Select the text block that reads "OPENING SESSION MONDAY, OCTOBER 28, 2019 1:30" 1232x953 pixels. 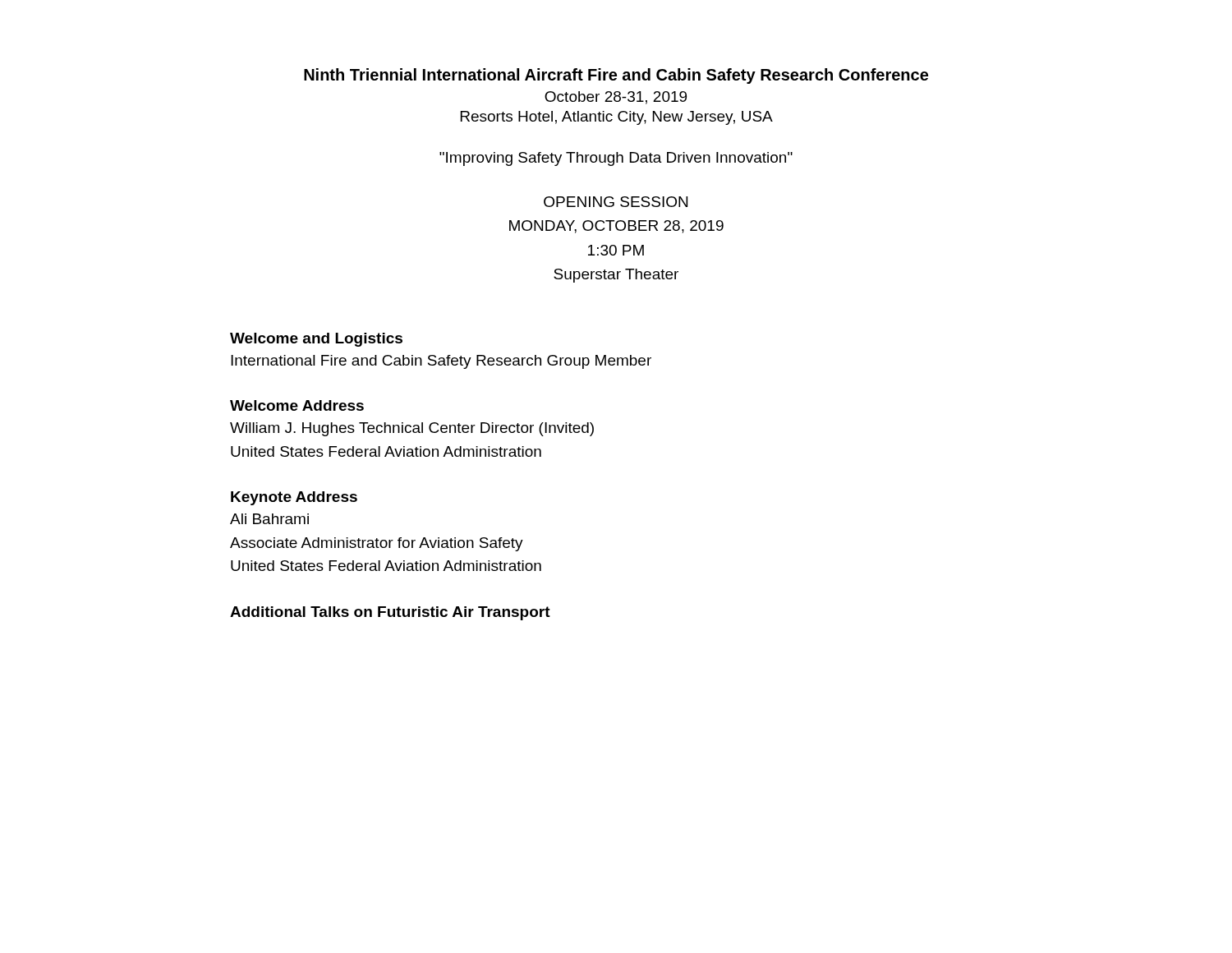(616, 238)
